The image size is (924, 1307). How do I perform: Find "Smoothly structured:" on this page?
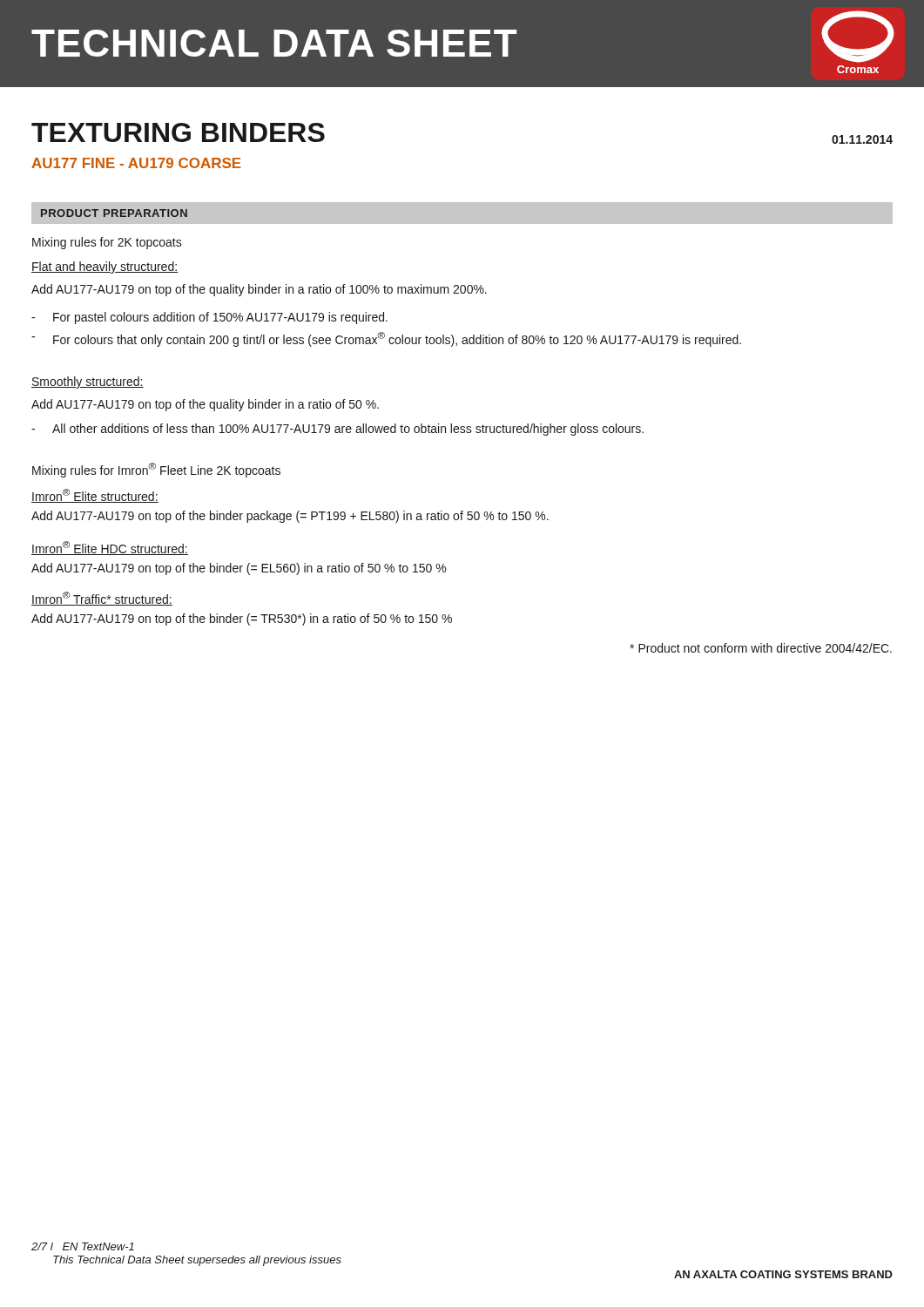[x=87, y=382]
